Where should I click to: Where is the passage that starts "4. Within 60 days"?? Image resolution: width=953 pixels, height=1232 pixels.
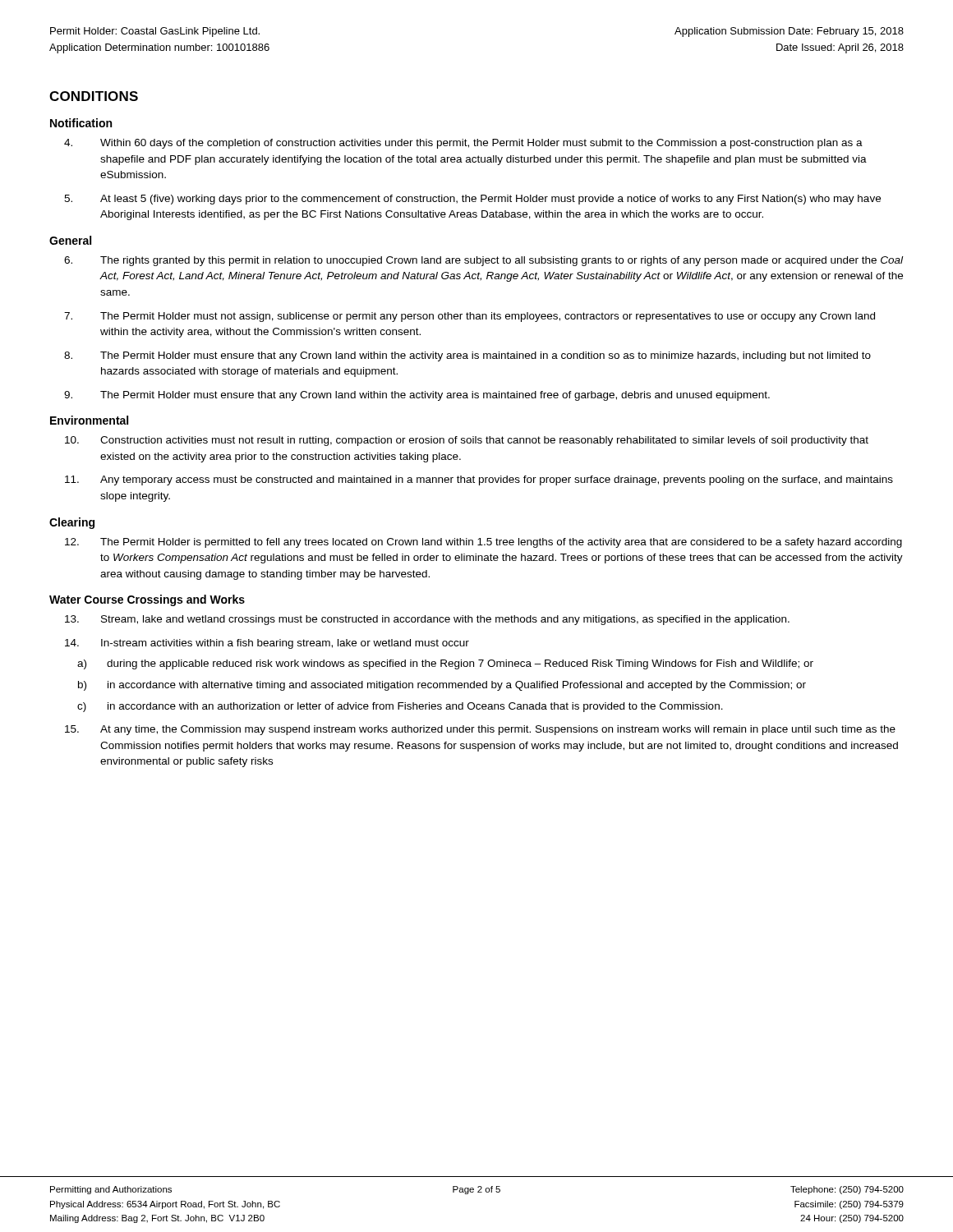click(476, 159)
